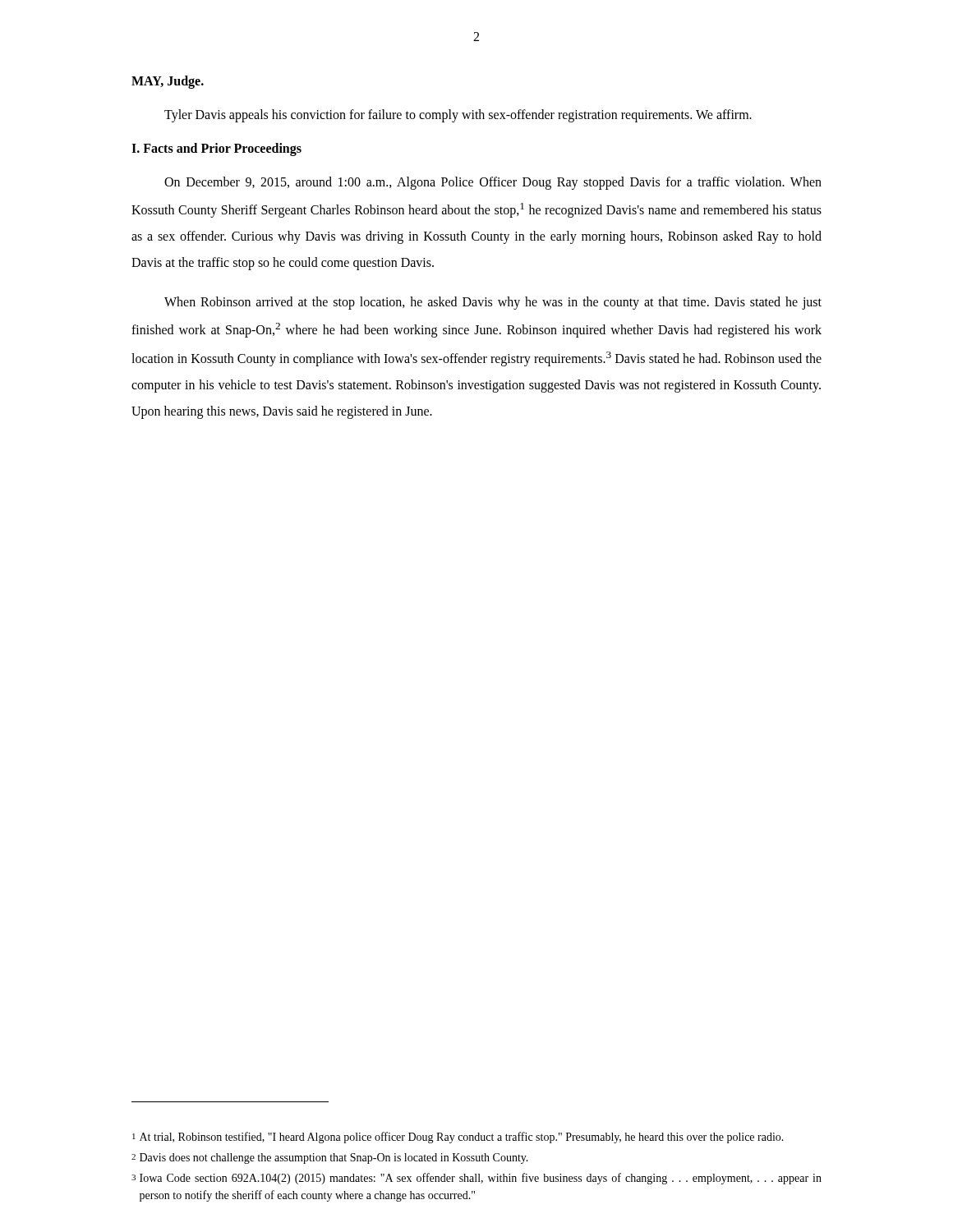Locate the section header that says "MAY, Judge."
The height and width of the screenshot is (1232, 953).
(168, 81)
